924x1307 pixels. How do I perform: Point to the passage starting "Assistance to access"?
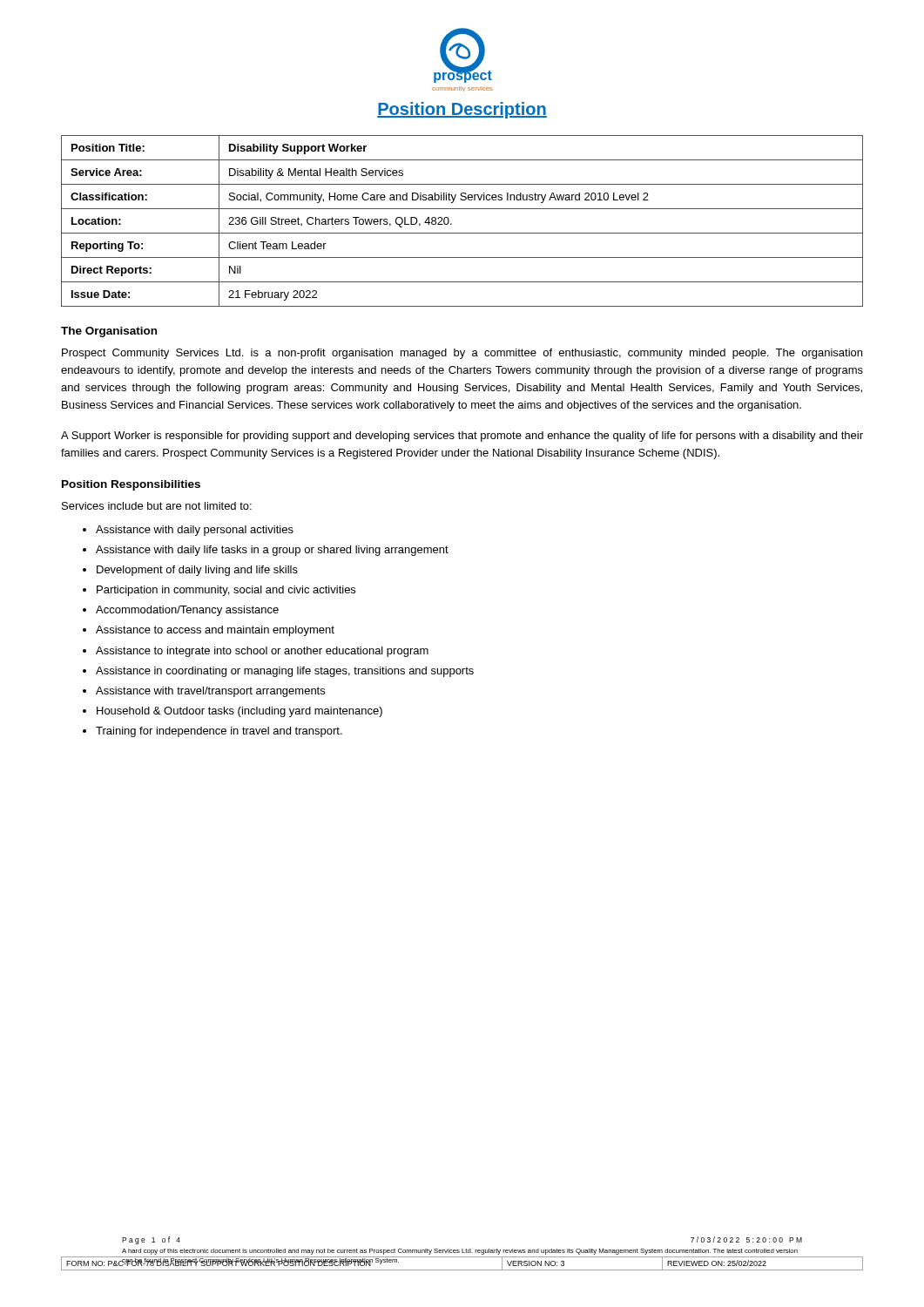[215, 630]
